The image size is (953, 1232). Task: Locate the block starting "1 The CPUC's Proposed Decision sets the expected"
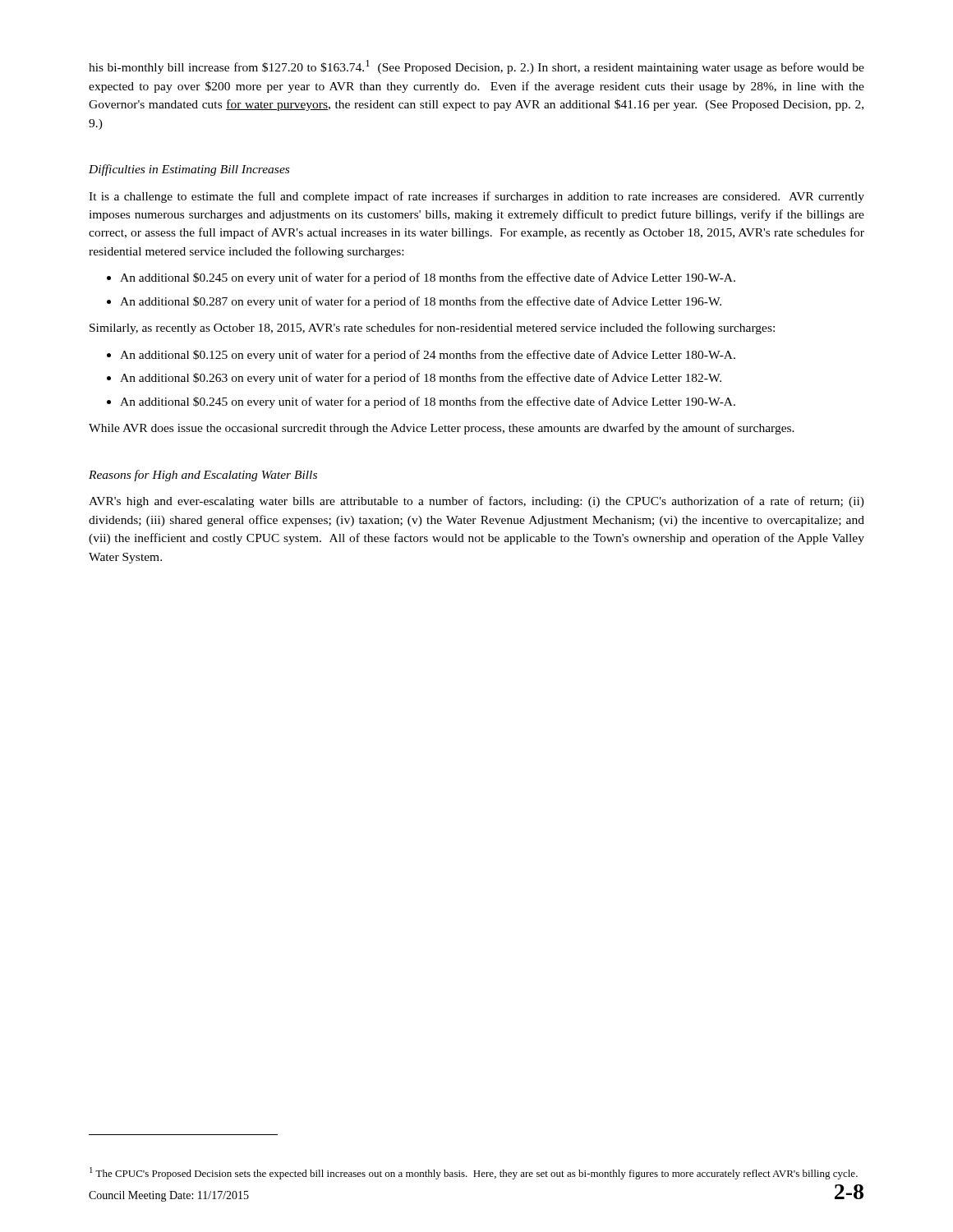tap(473, 1172)
